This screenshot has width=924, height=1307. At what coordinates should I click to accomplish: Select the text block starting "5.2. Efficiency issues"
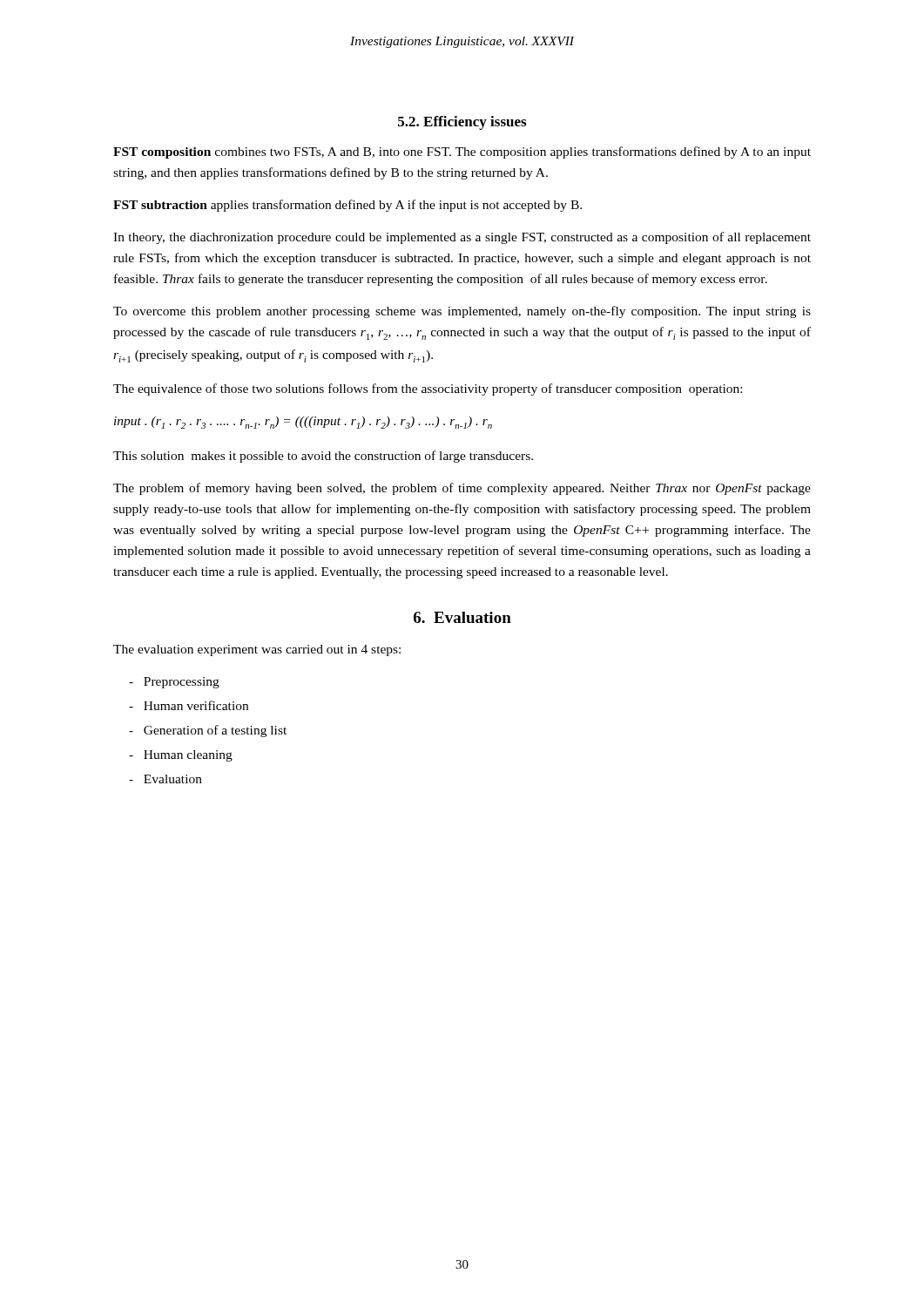(462, 122)
